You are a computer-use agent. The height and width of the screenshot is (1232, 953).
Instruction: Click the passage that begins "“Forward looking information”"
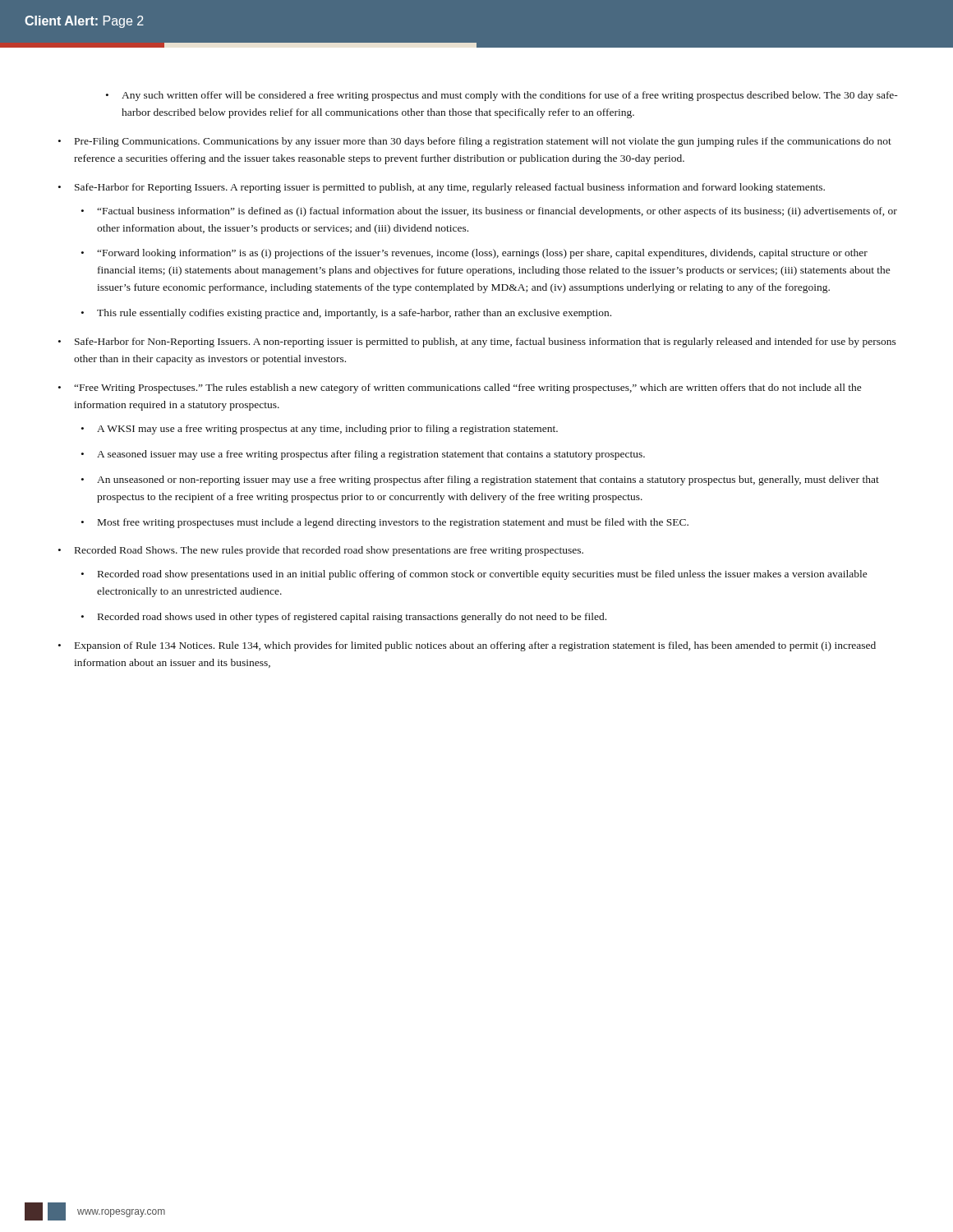494,270
